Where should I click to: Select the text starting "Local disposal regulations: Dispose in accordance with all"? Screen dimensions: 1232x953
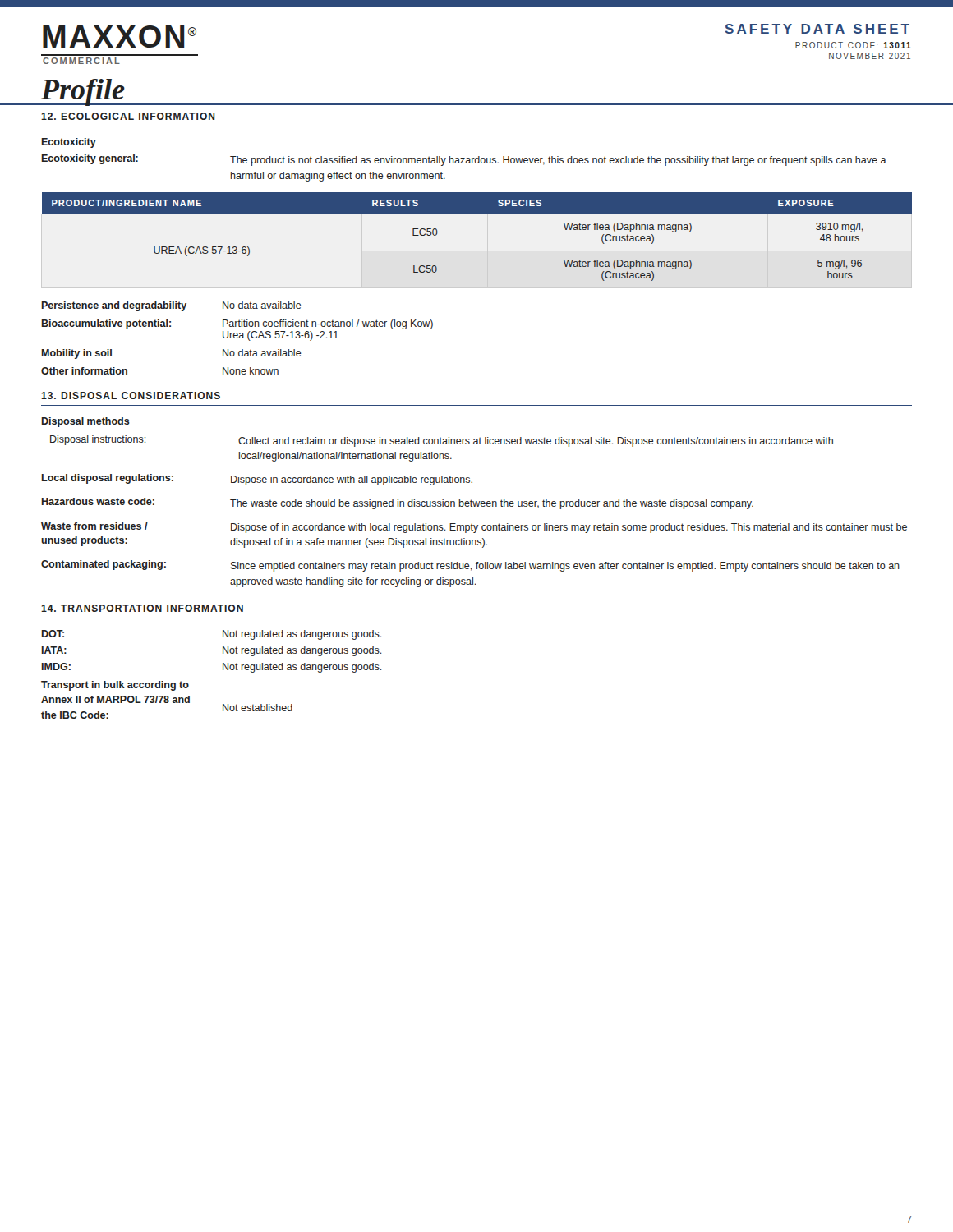[476, 480]
